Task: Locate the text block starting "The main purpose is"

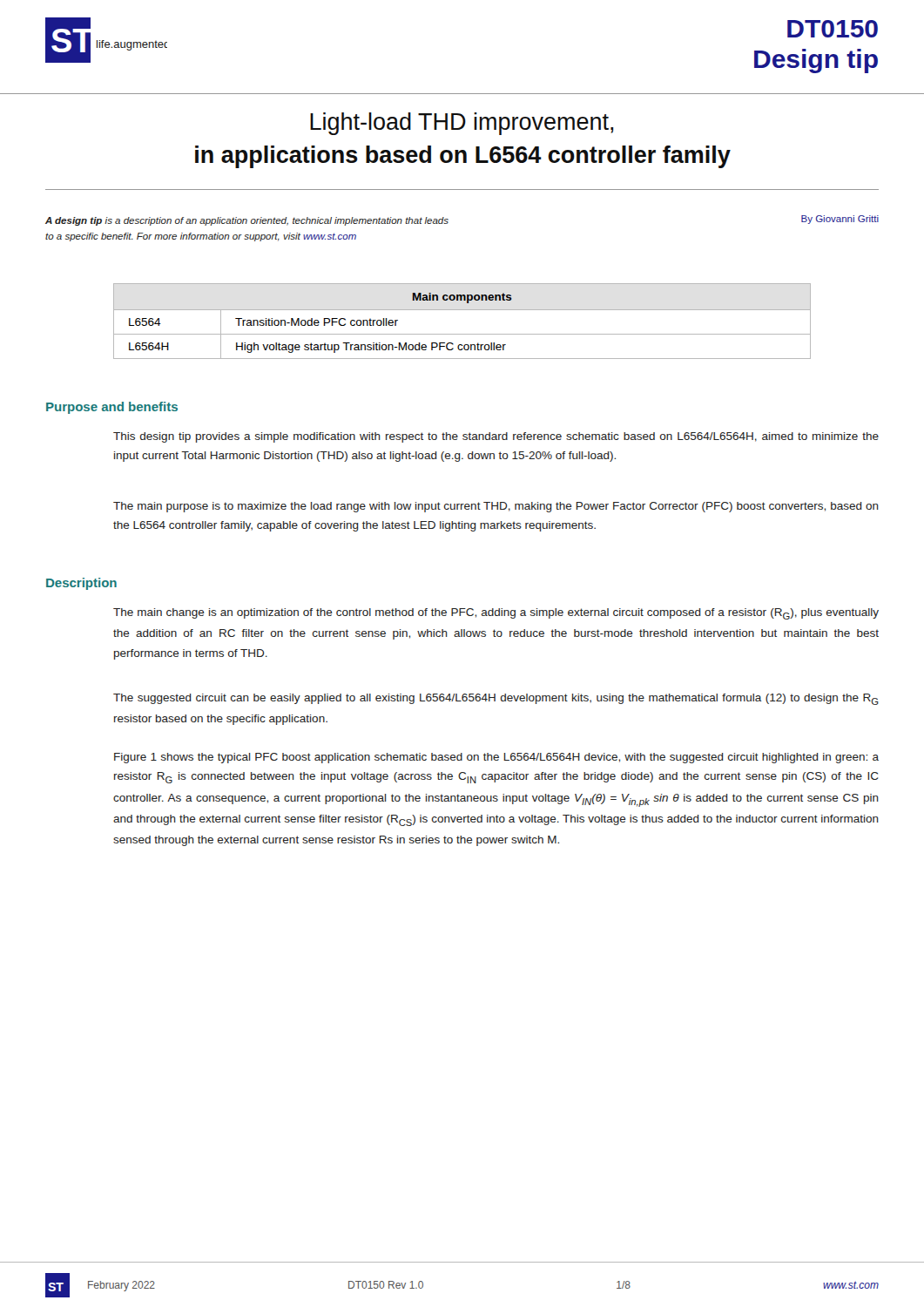Action: click(x=496, y=515)
